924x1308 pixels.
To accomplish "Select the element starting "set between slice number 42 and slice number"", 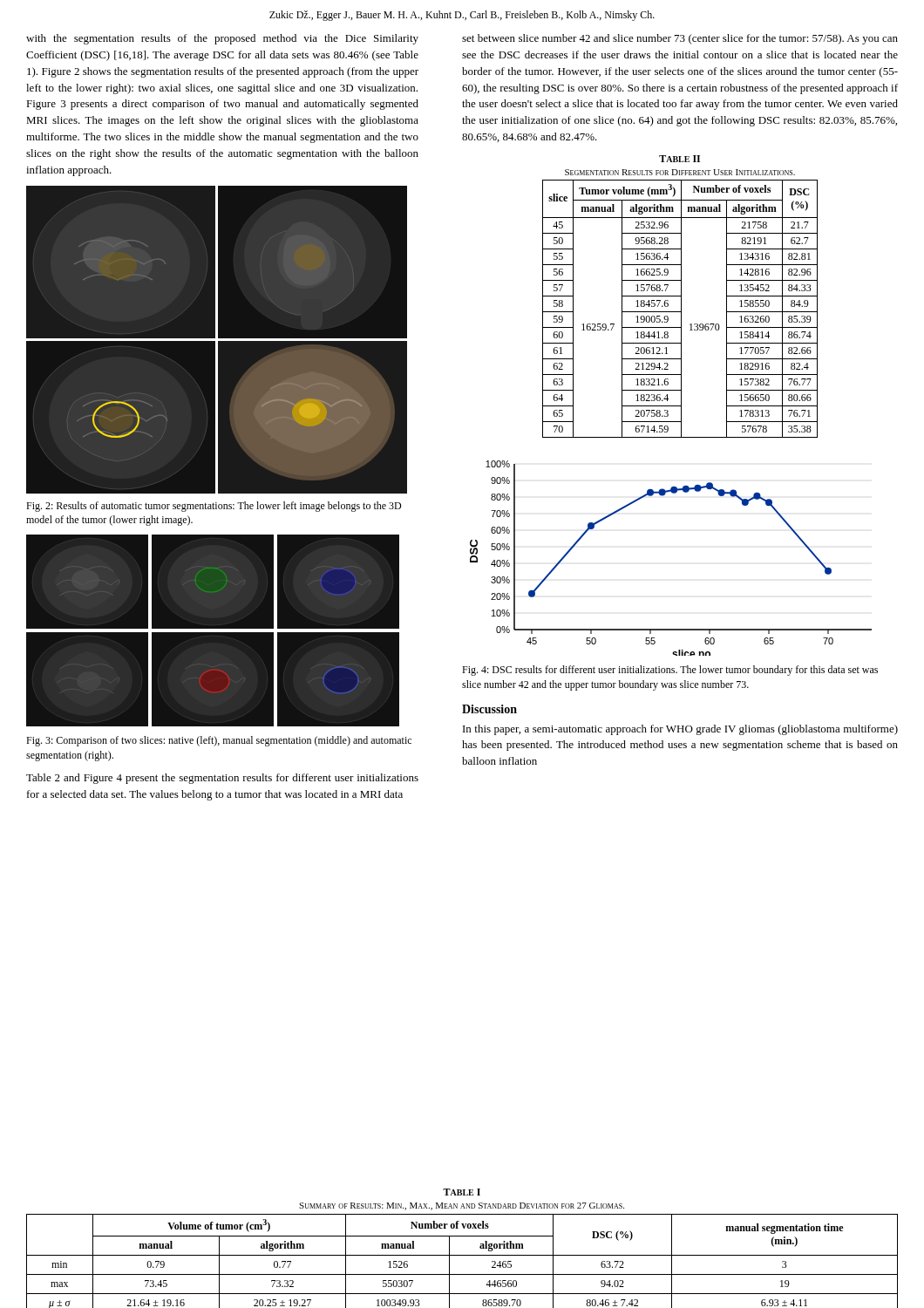I will coord(680,87).
